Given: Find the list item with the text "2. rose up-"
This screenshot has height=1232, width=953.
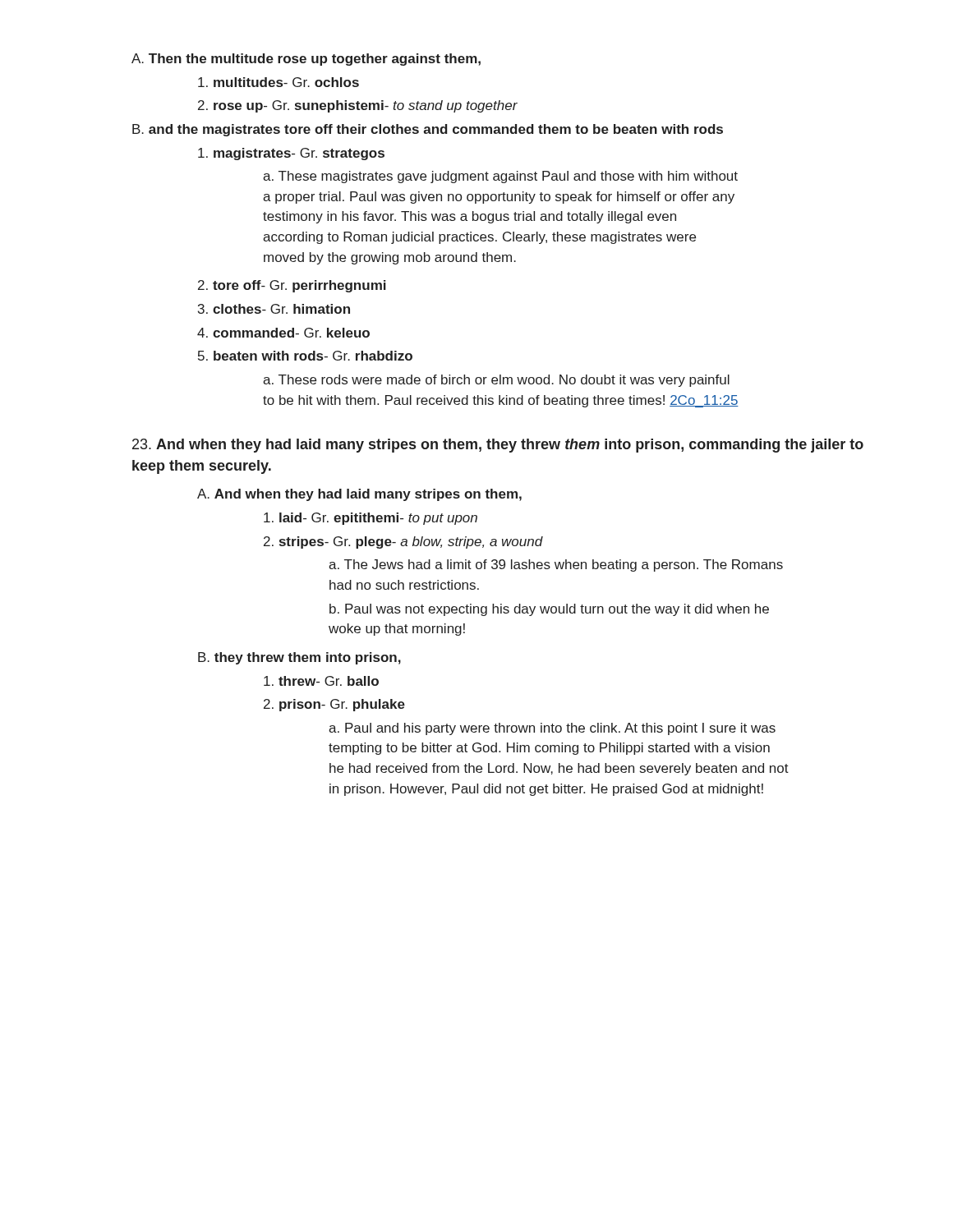Looking at the screenshot, I should [x=357, y=106].
